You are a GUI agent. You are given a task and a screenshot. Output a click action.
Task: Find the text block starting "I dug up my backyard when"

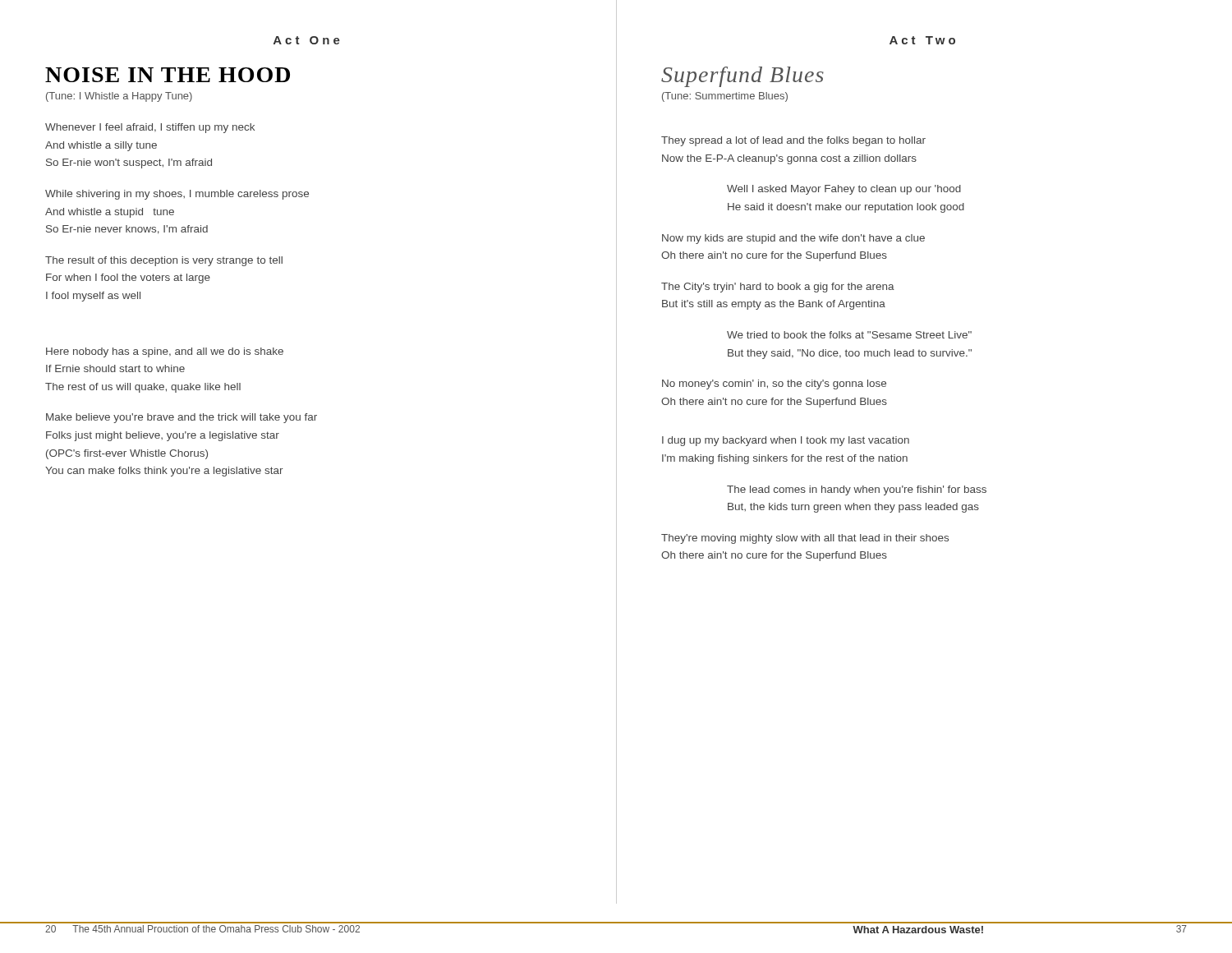pyautogui.click(x=785, y=449)
